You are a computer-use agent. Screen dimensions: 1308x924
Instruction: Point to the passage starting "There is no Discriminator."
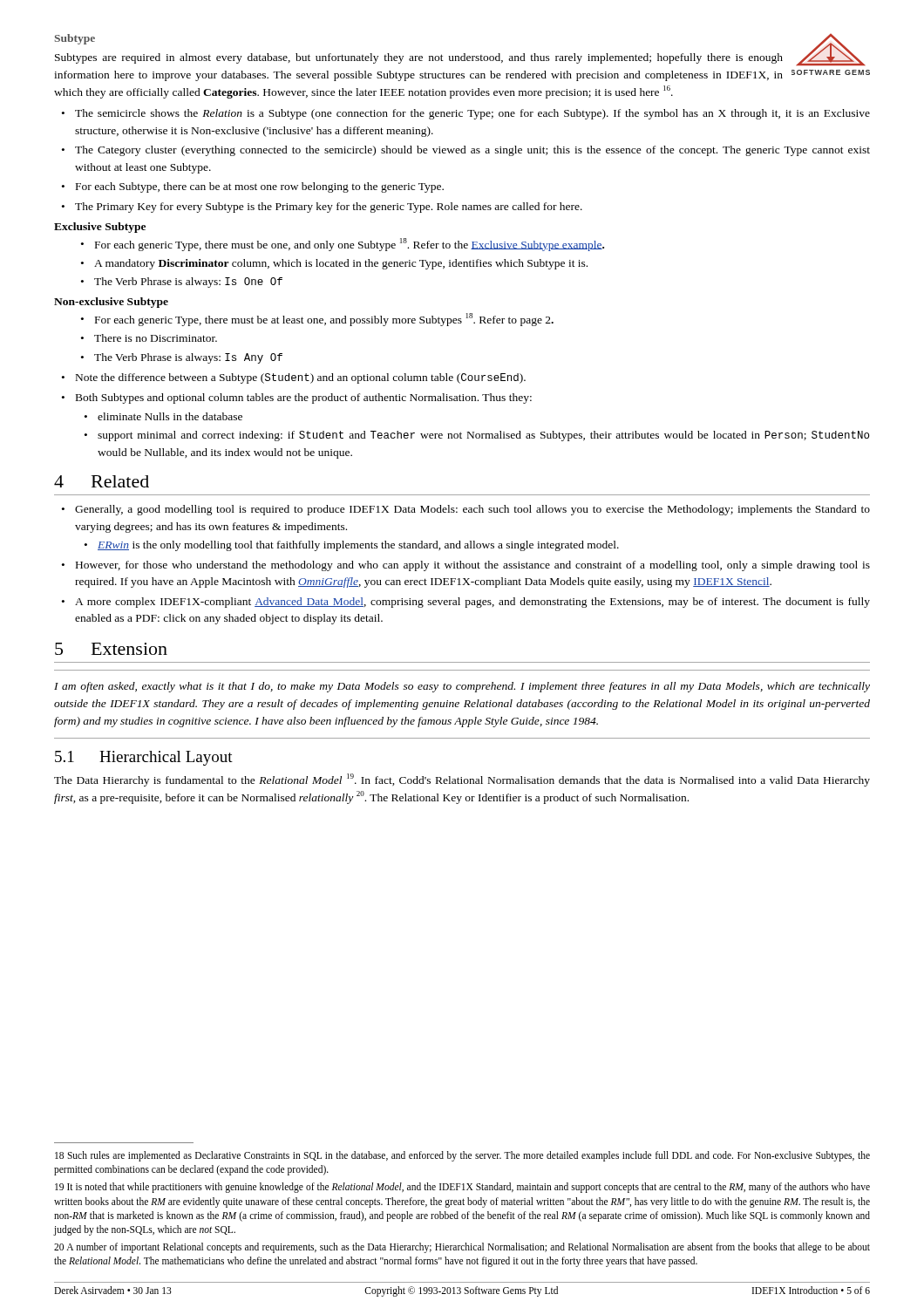pyautogui.click(x=156, y=338)
